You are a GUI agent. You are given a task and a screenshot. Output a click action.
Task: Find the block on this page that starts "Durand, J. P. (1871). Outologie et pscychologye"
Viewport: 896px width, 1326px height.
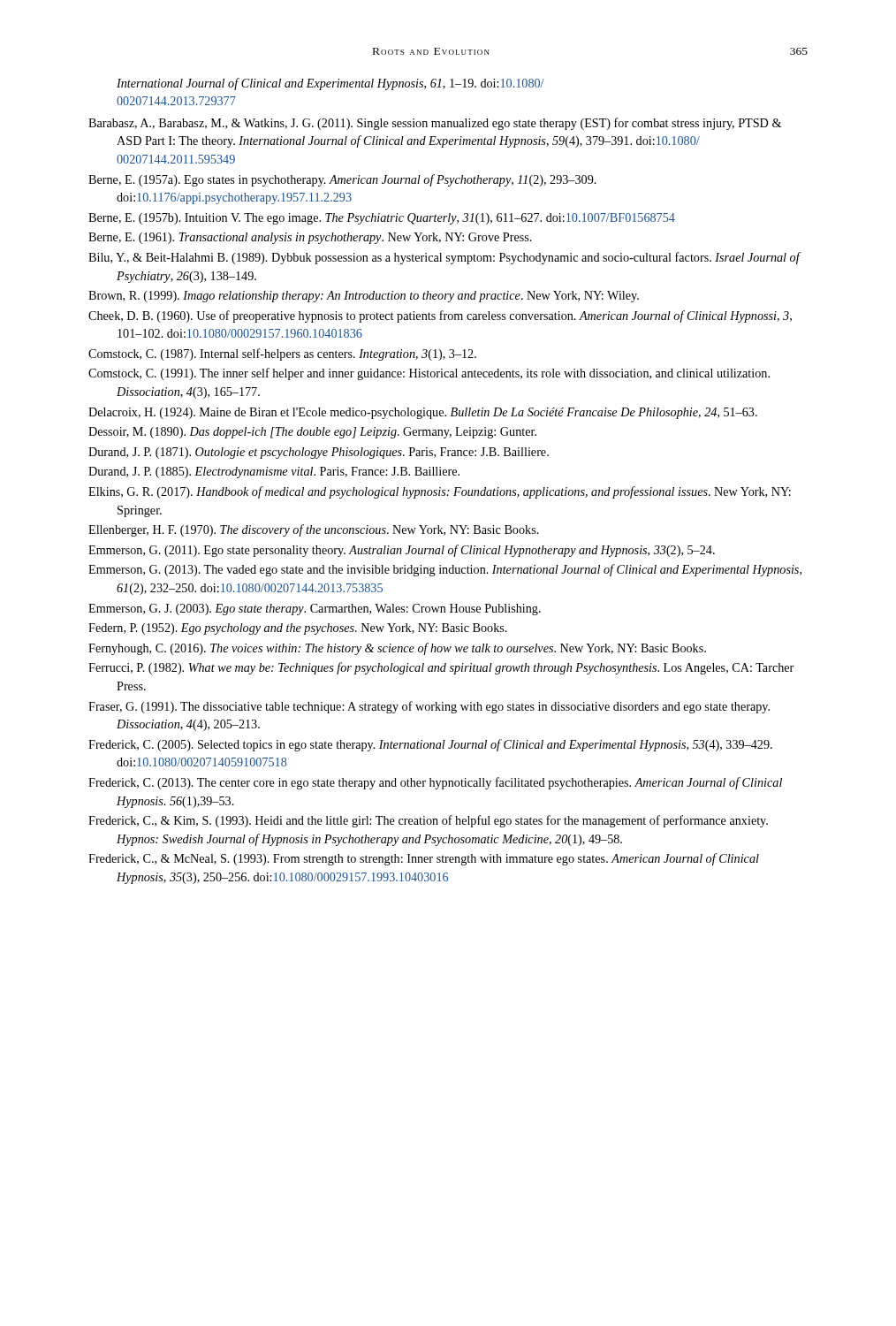[x=319, y=452]
